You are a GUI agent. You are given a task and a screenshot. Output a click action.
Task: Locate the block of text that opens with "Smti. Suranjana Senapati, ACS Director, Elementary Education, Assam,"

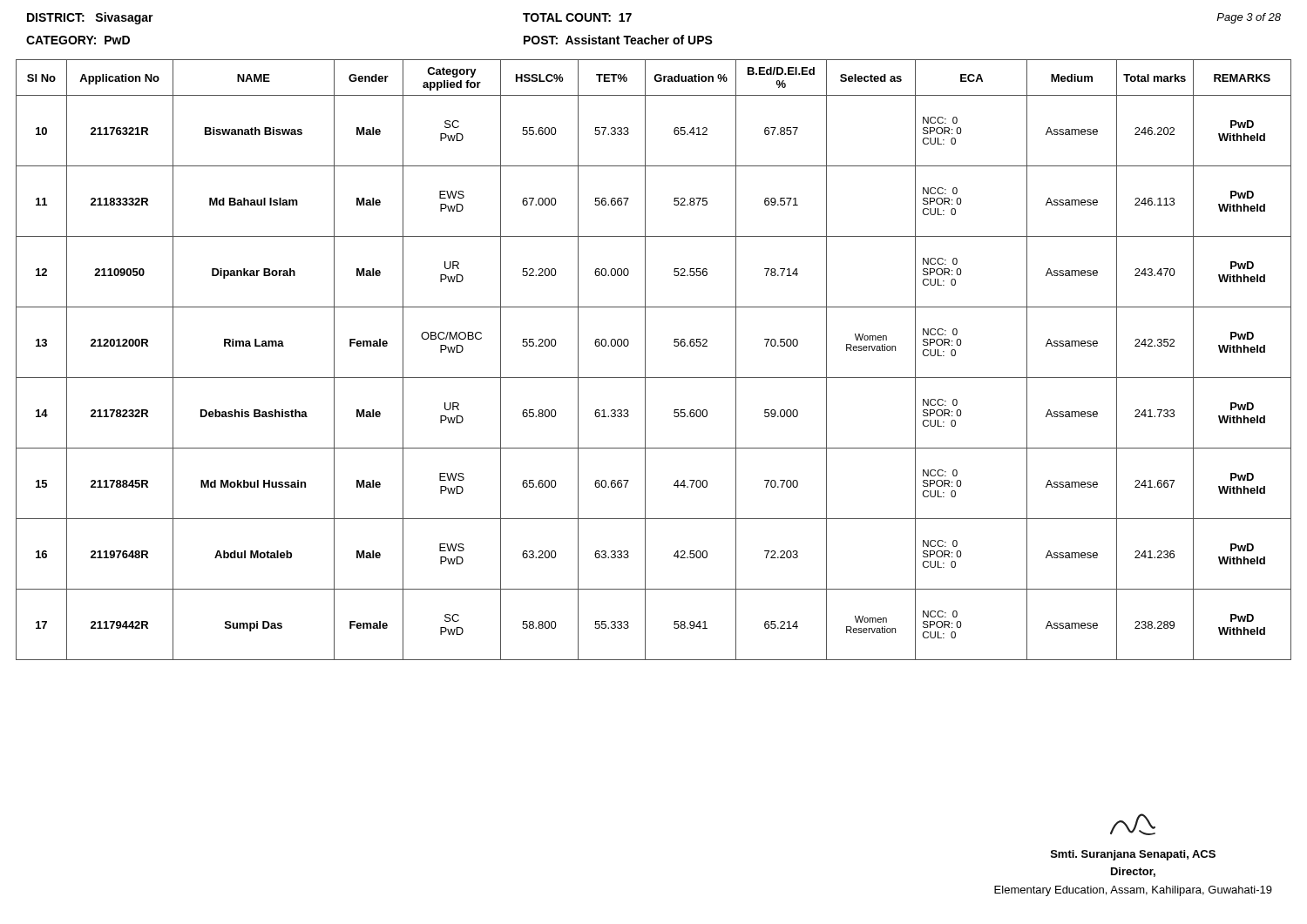(1133, 849)
